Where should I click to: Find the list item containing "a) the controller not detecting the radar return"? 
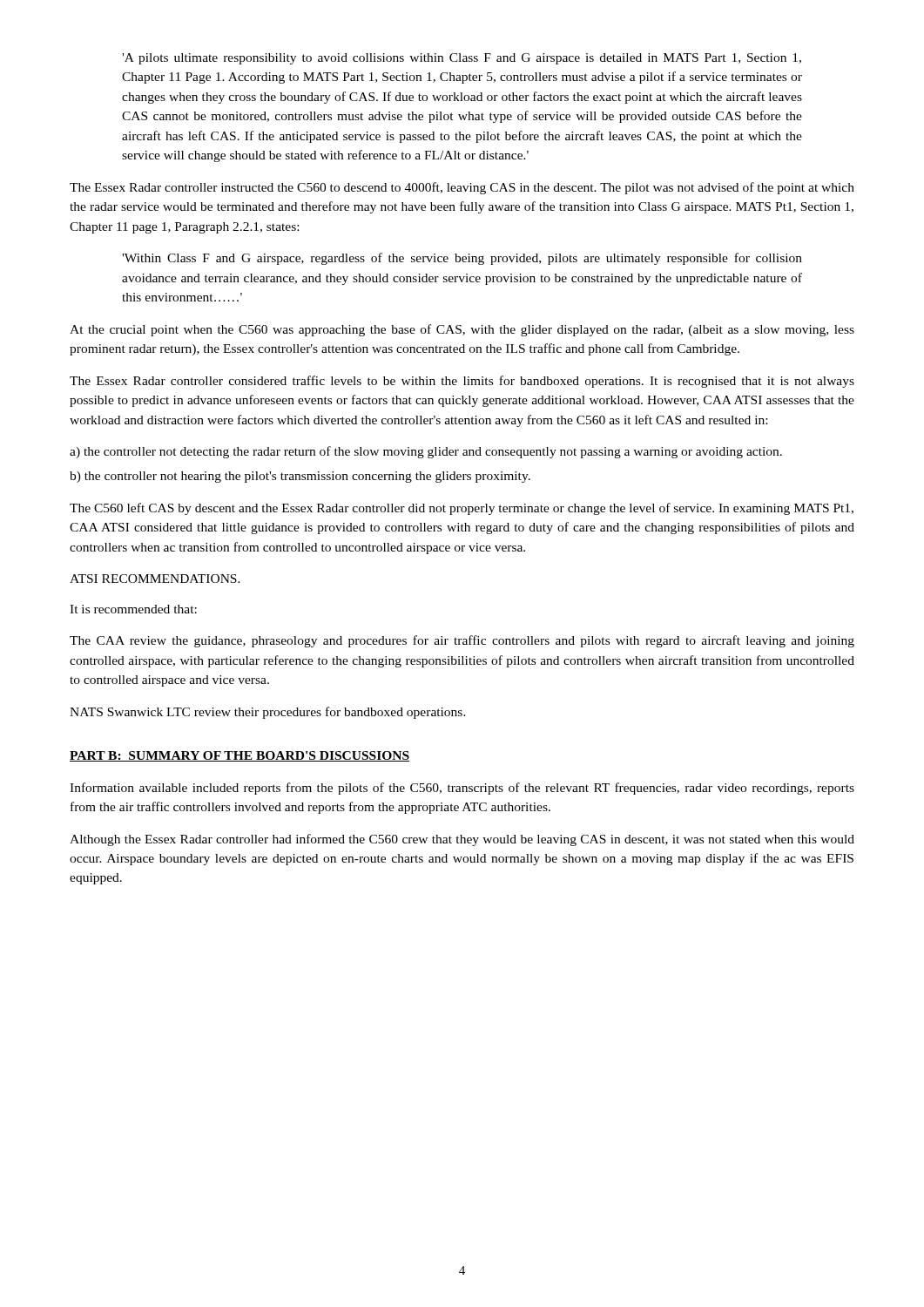click(426, 451)
